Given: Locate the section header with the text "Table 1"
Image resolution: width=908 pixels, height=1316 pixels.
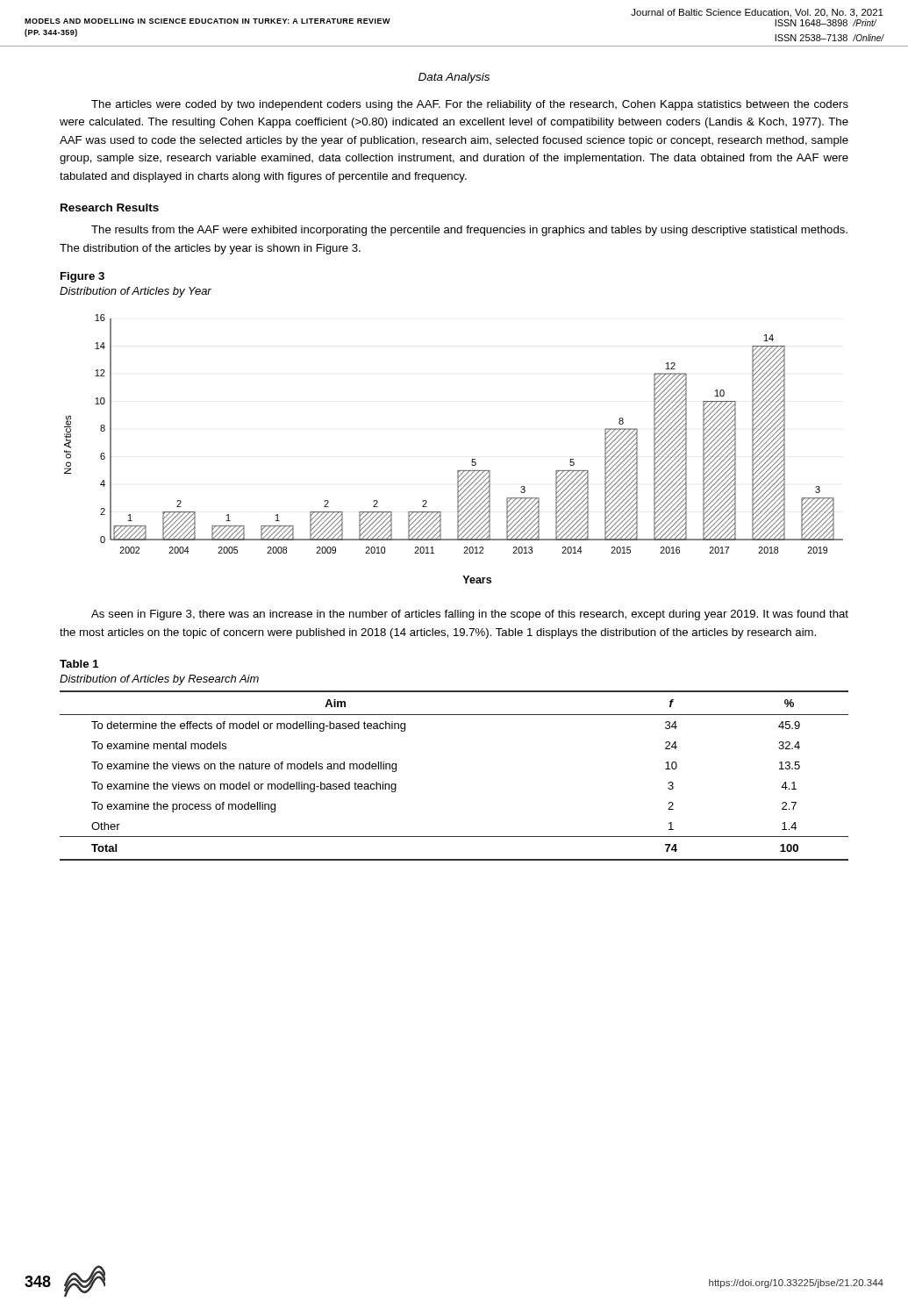Looking at the screenshot, I should click(x=79, y=664).
